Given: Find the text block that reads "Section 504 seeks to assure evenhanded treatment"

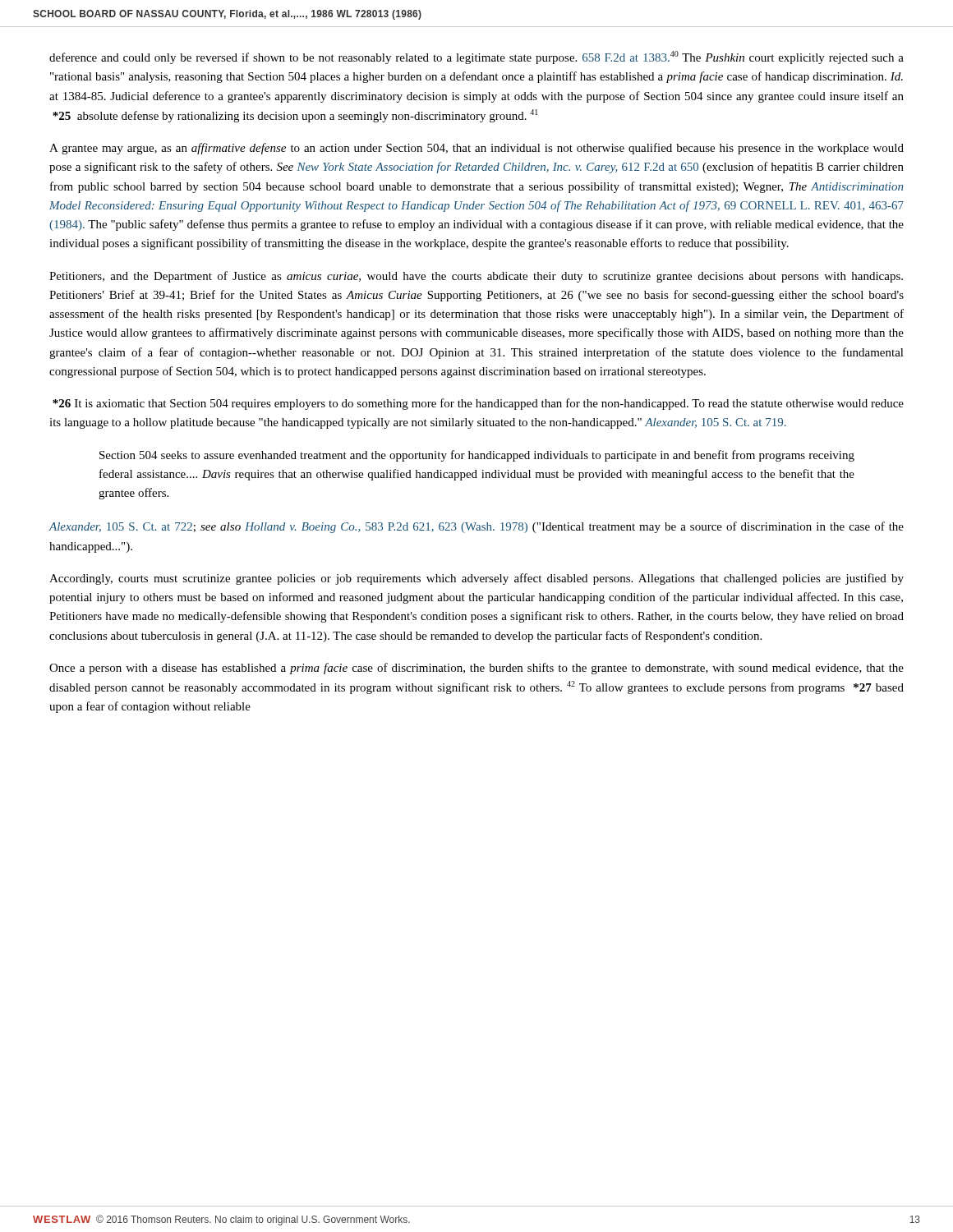Looking at the screenshot, I should coord(476,474).
